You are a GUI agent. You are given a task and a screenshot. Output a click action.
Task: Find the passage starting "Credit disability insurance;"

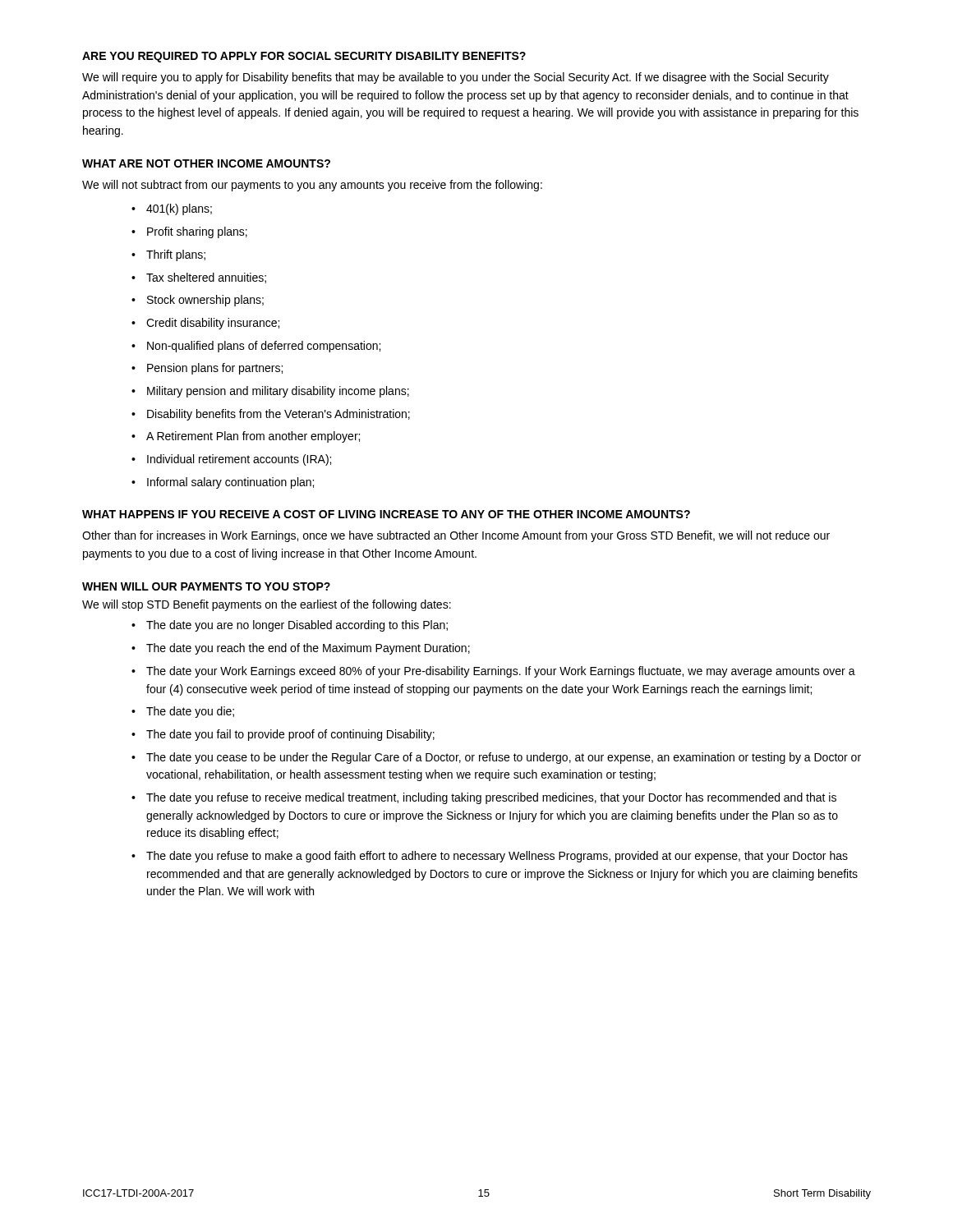click(213, 323)
